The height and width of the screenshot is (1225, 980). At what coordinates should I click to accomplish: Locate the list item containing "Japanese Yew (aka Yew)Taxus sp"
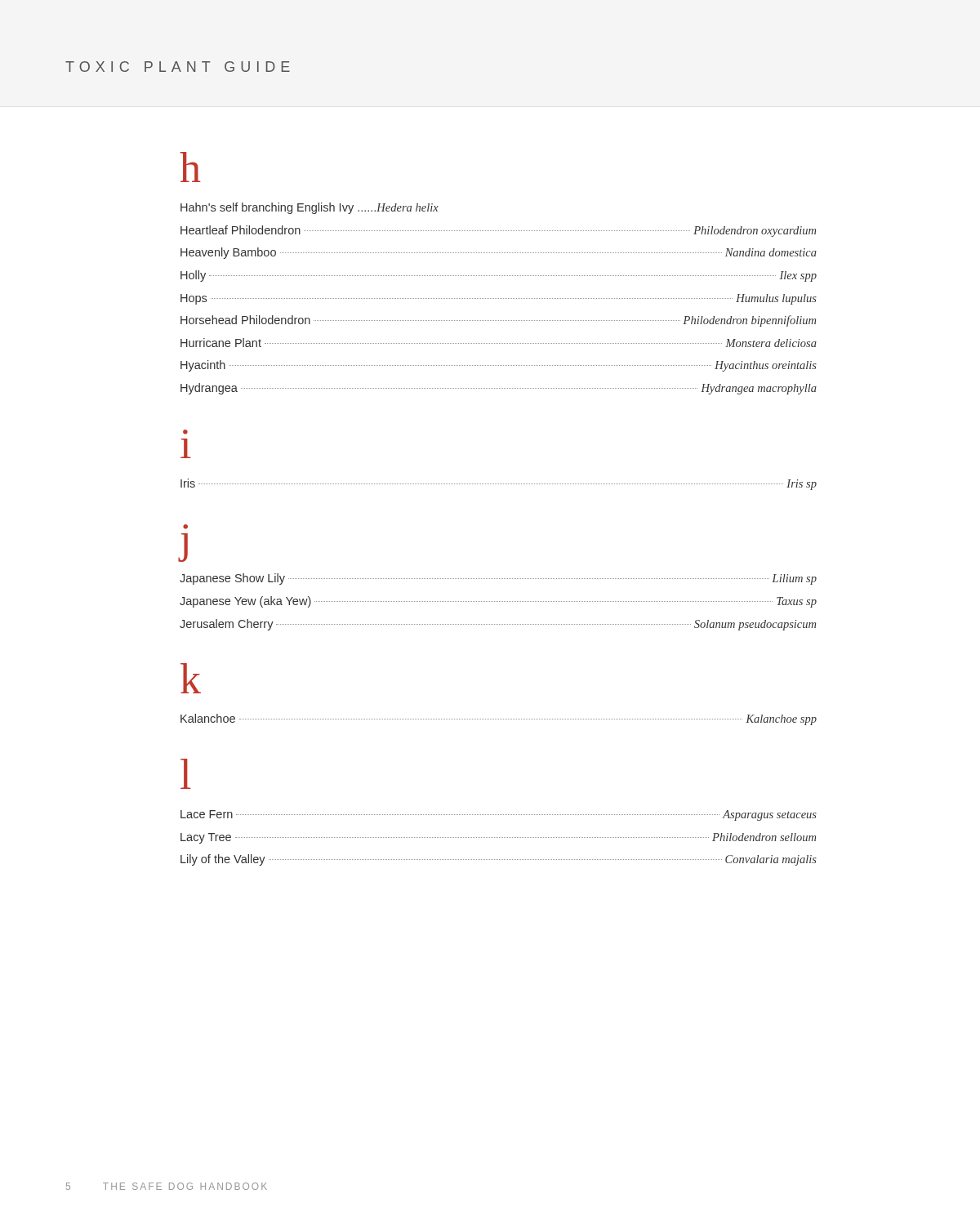click(498, 601)
